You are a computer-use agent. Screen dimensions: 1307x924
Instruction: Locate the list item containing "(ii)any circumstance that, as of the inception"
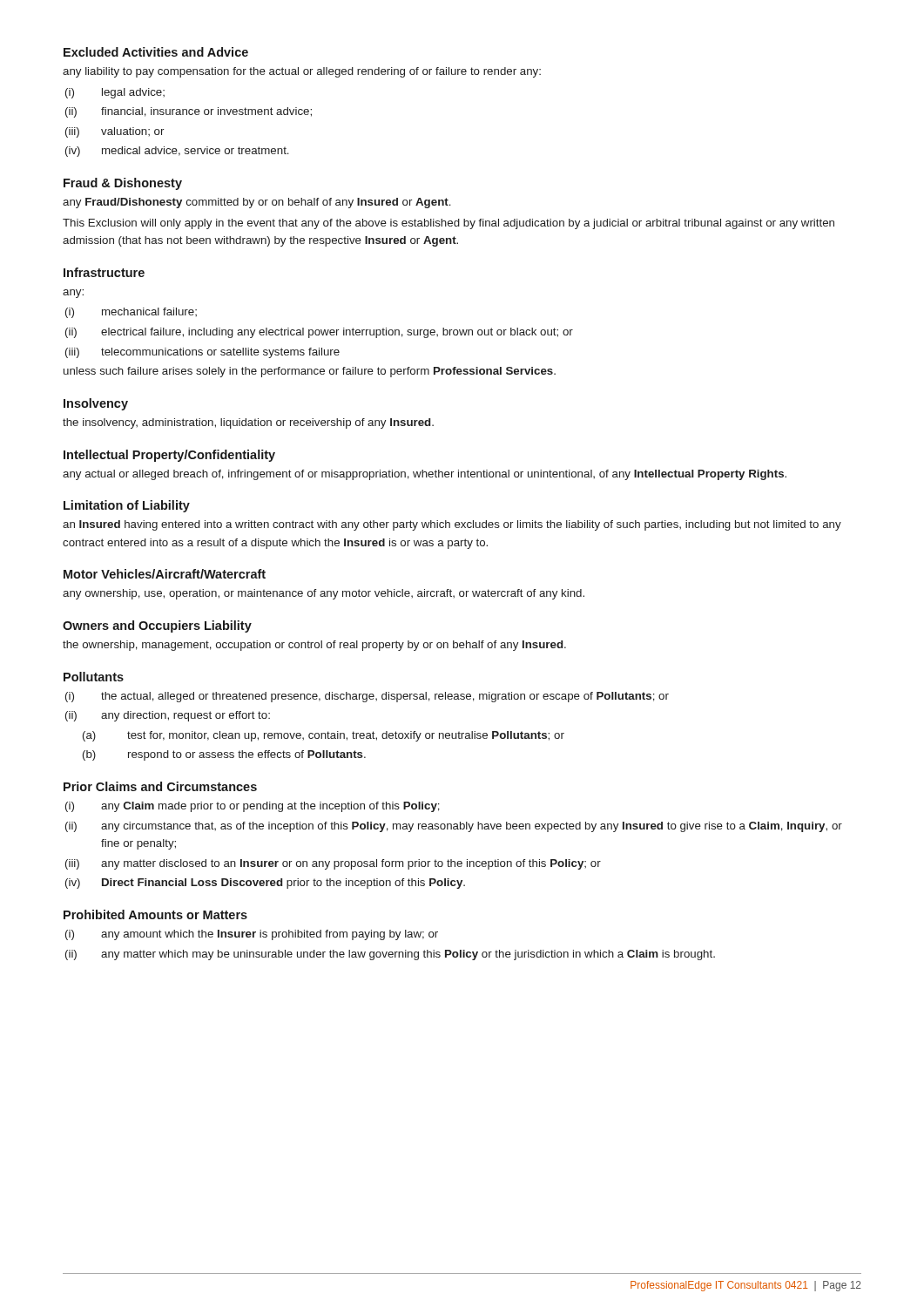pyautogui.click(x=462, y=835)
